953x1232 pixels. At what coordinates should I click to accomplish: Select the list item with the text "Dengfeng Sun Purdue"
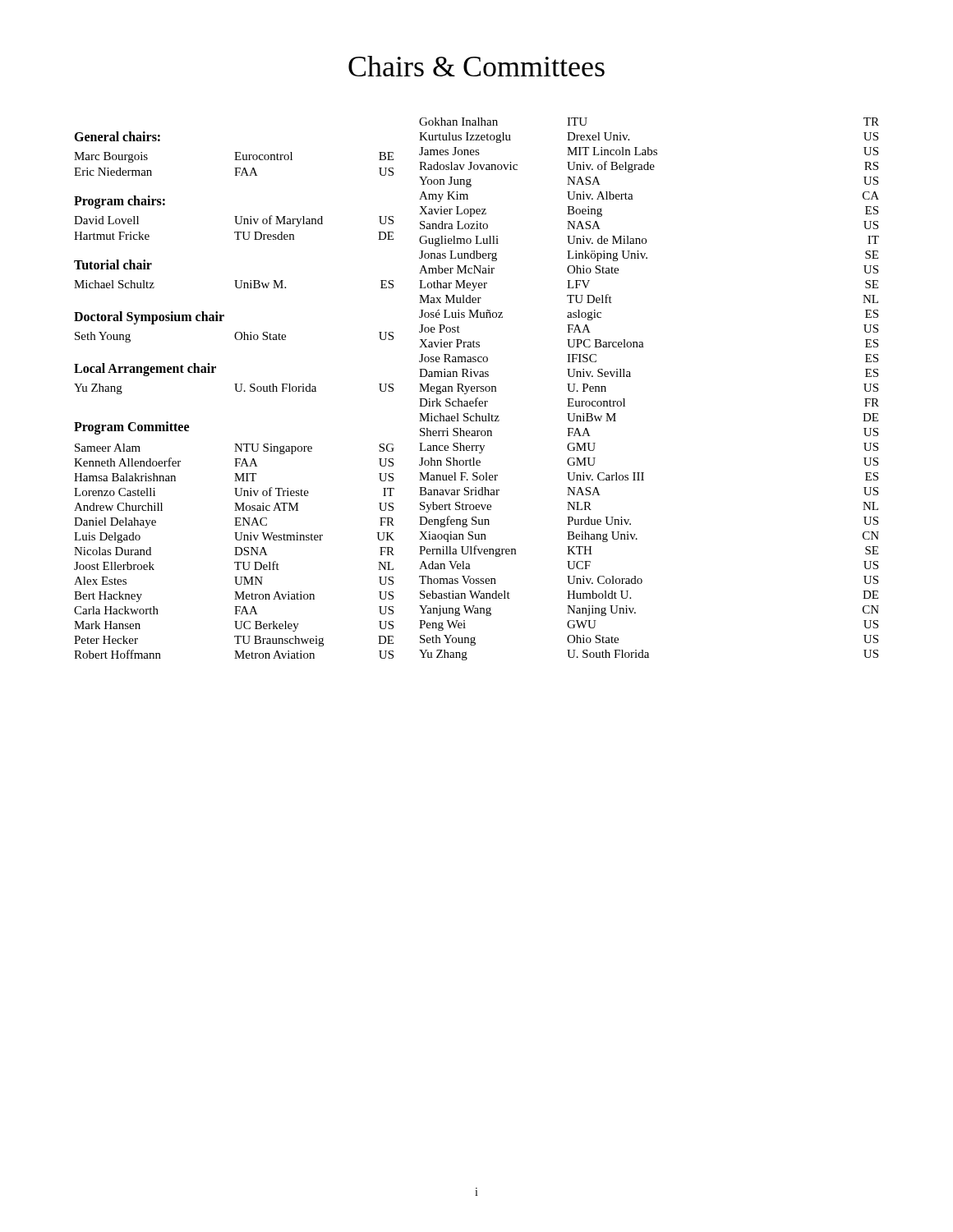(454, 521)
